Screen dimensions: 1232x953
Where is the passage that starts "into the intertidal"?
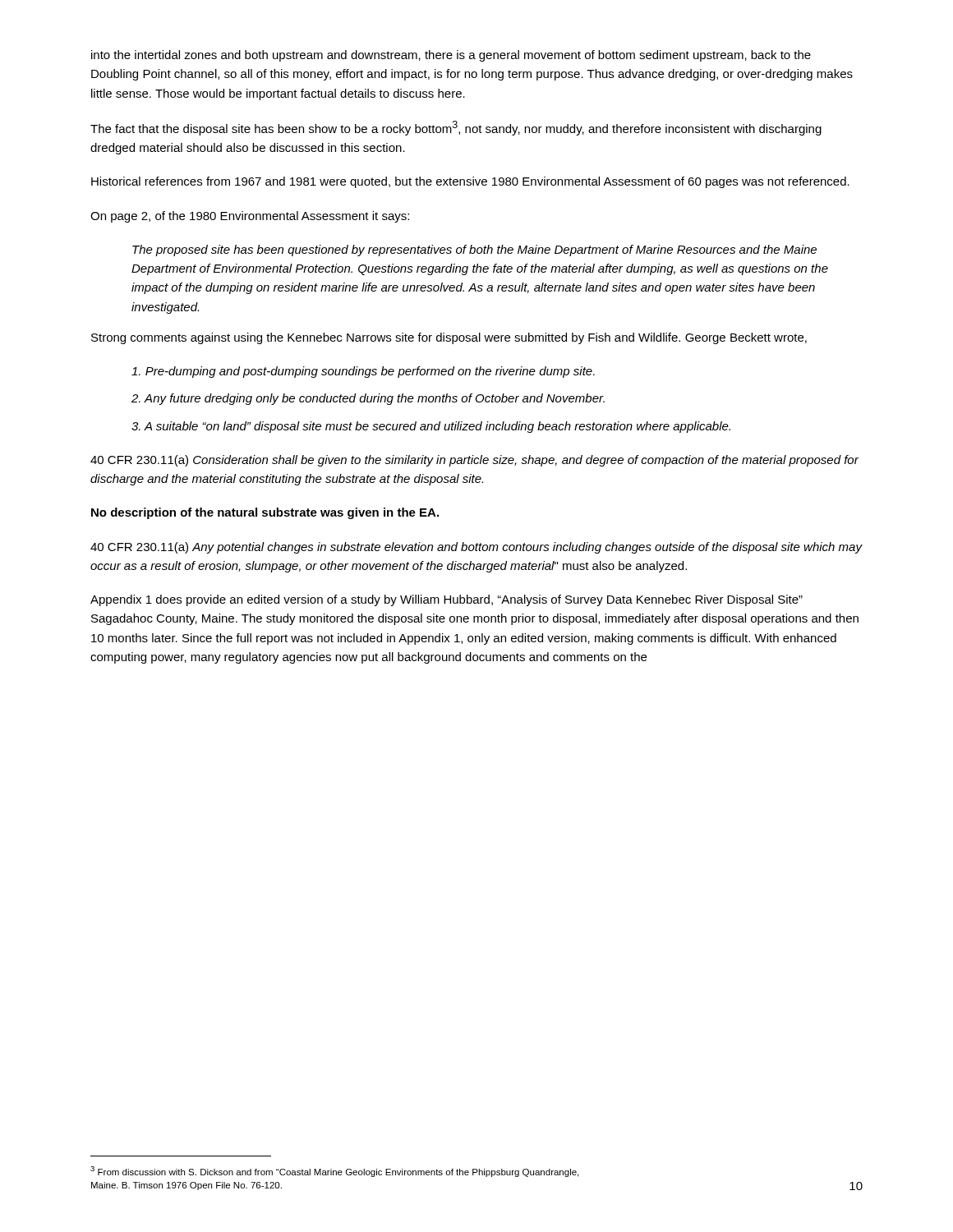click(472, 74)
